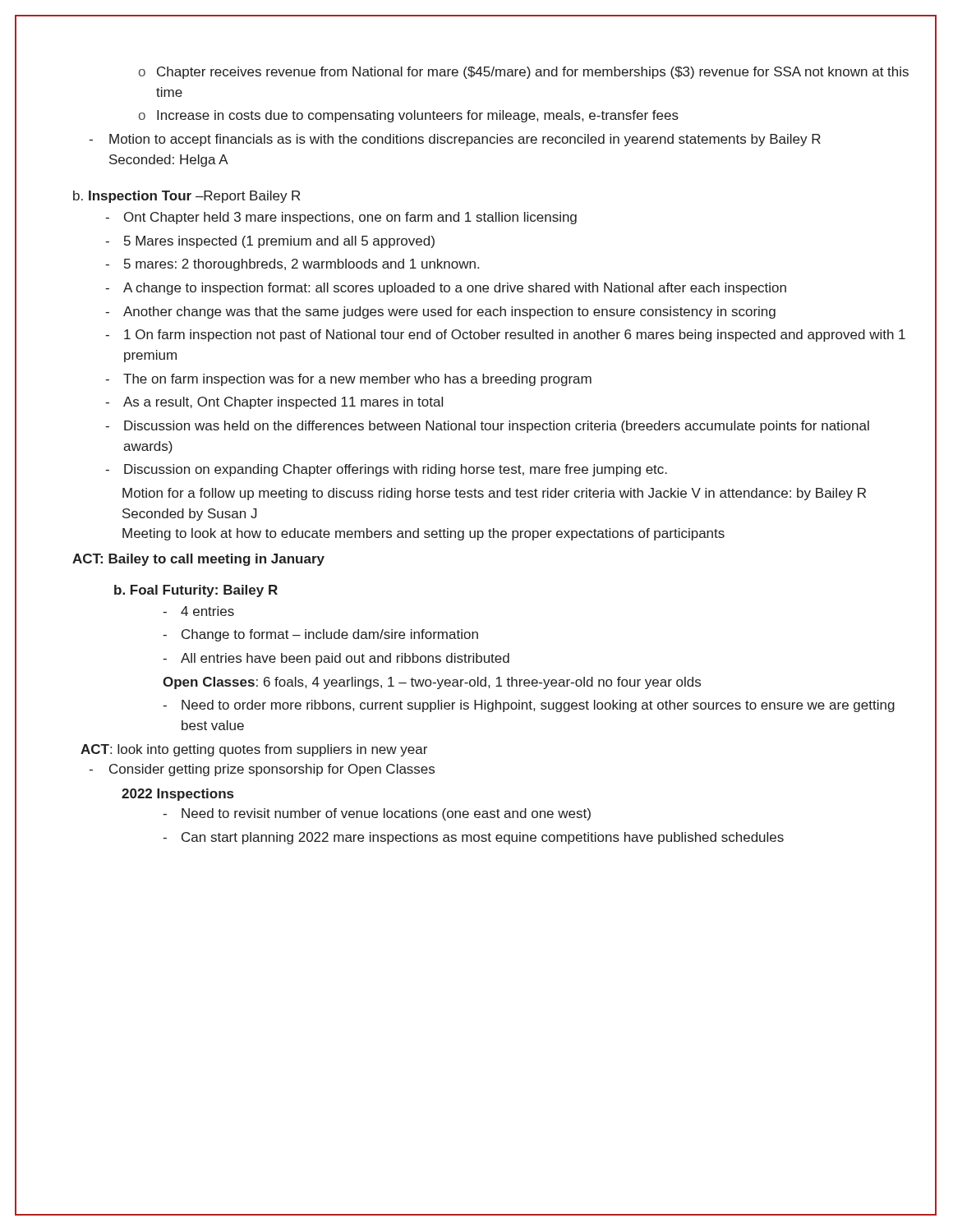Locate the text "- 4 entries"
The image size is (953, 1232).
point(199,612)
